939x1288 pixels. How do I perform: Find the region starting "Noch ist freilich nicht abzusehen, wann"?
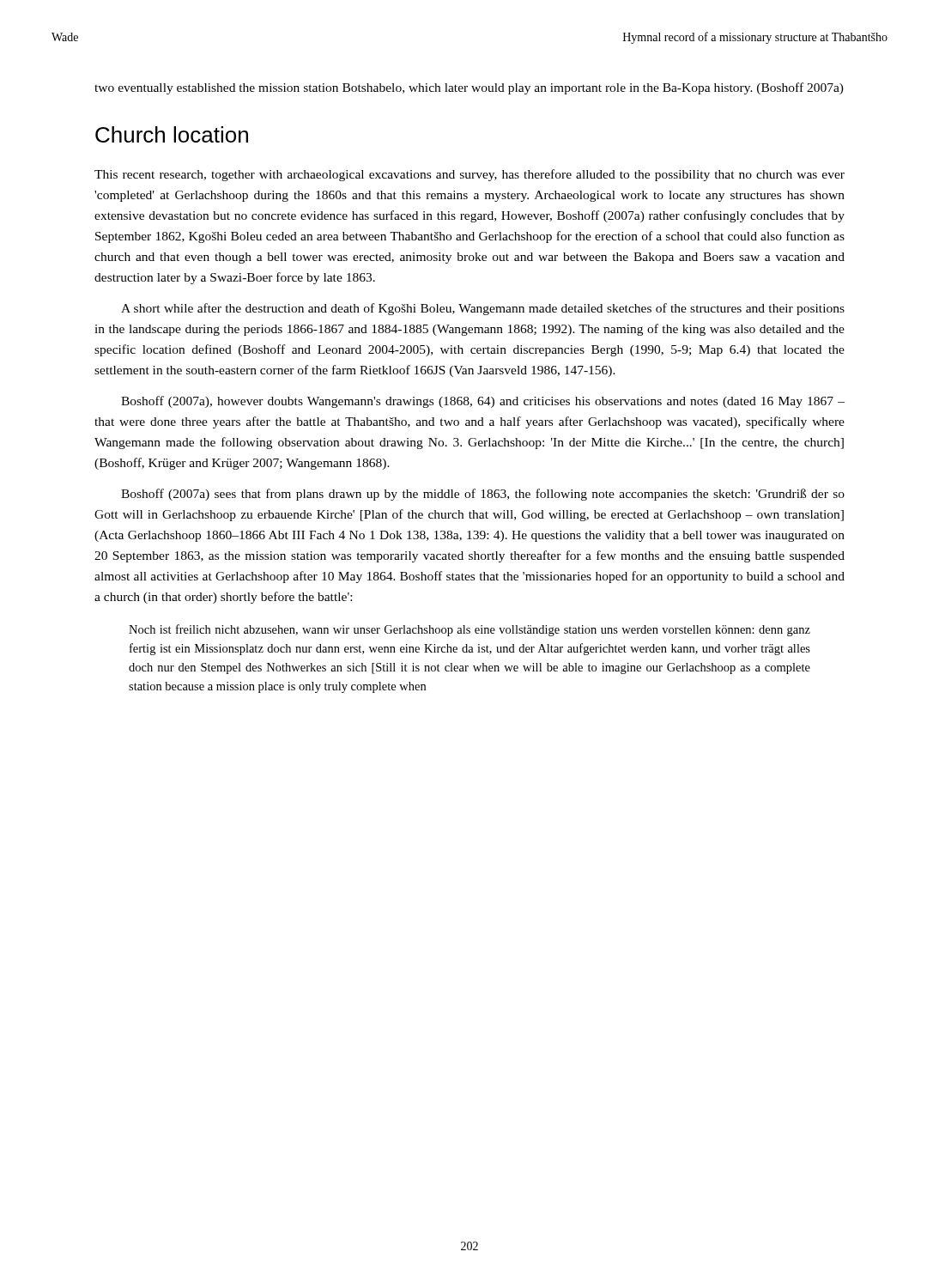click(x=470, y=658)
